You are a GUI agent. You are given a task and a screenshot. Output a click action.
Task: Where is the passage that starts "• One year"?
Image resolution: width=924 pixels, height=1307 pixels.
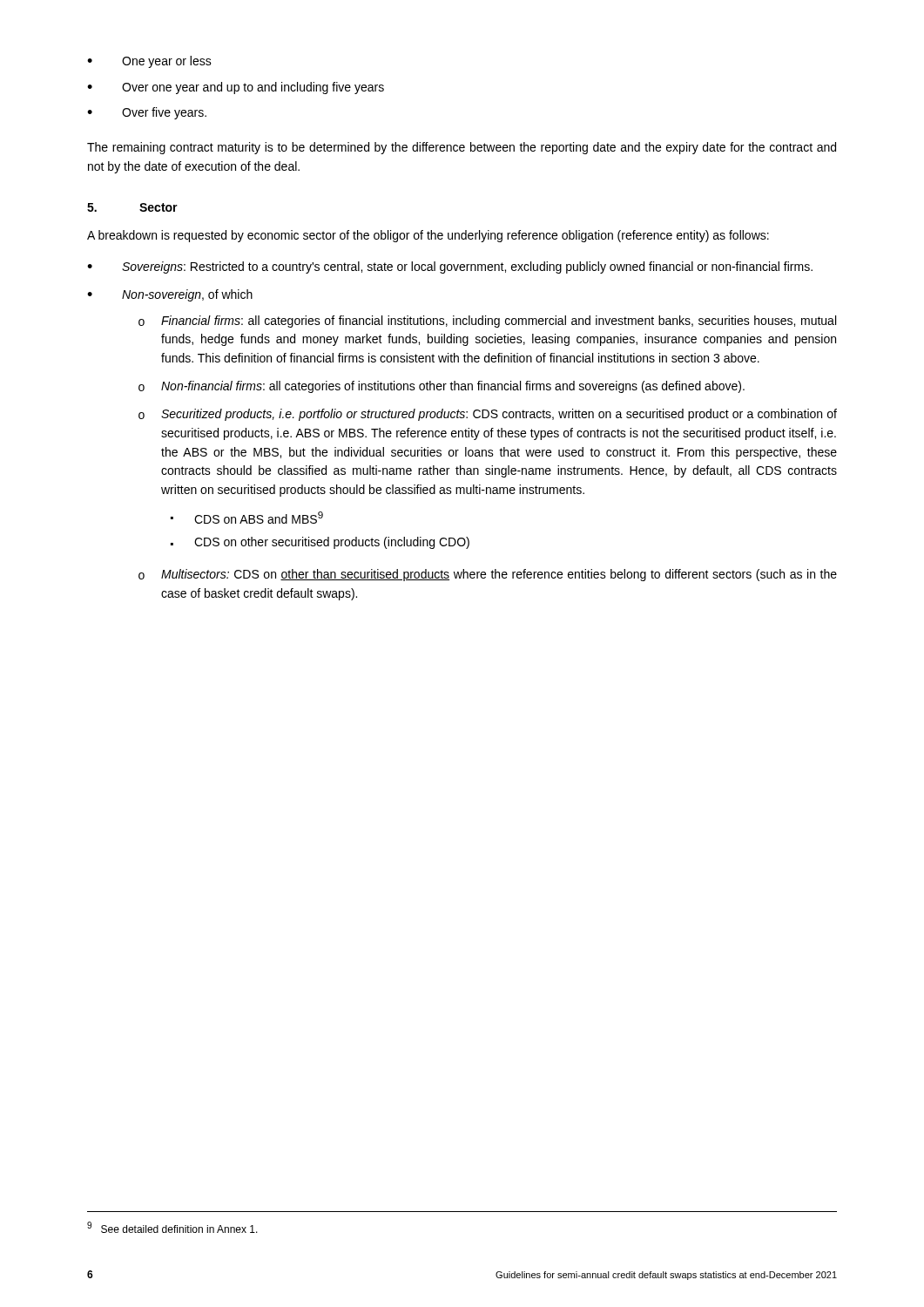click(x=149, y=62)
